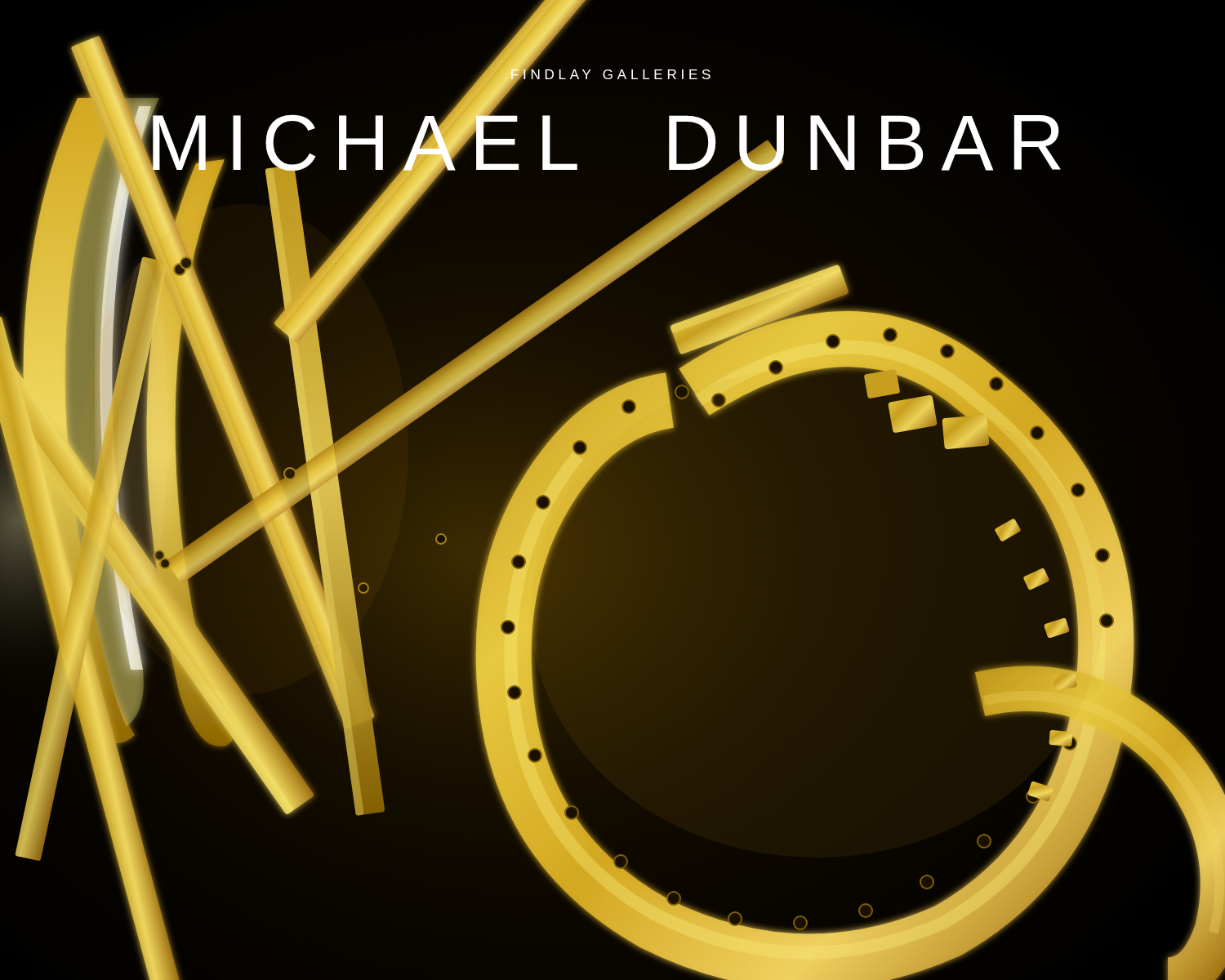This screenshot has width=1225, height=980.
Task: Find the photo
Action: (x=612, y=490)
